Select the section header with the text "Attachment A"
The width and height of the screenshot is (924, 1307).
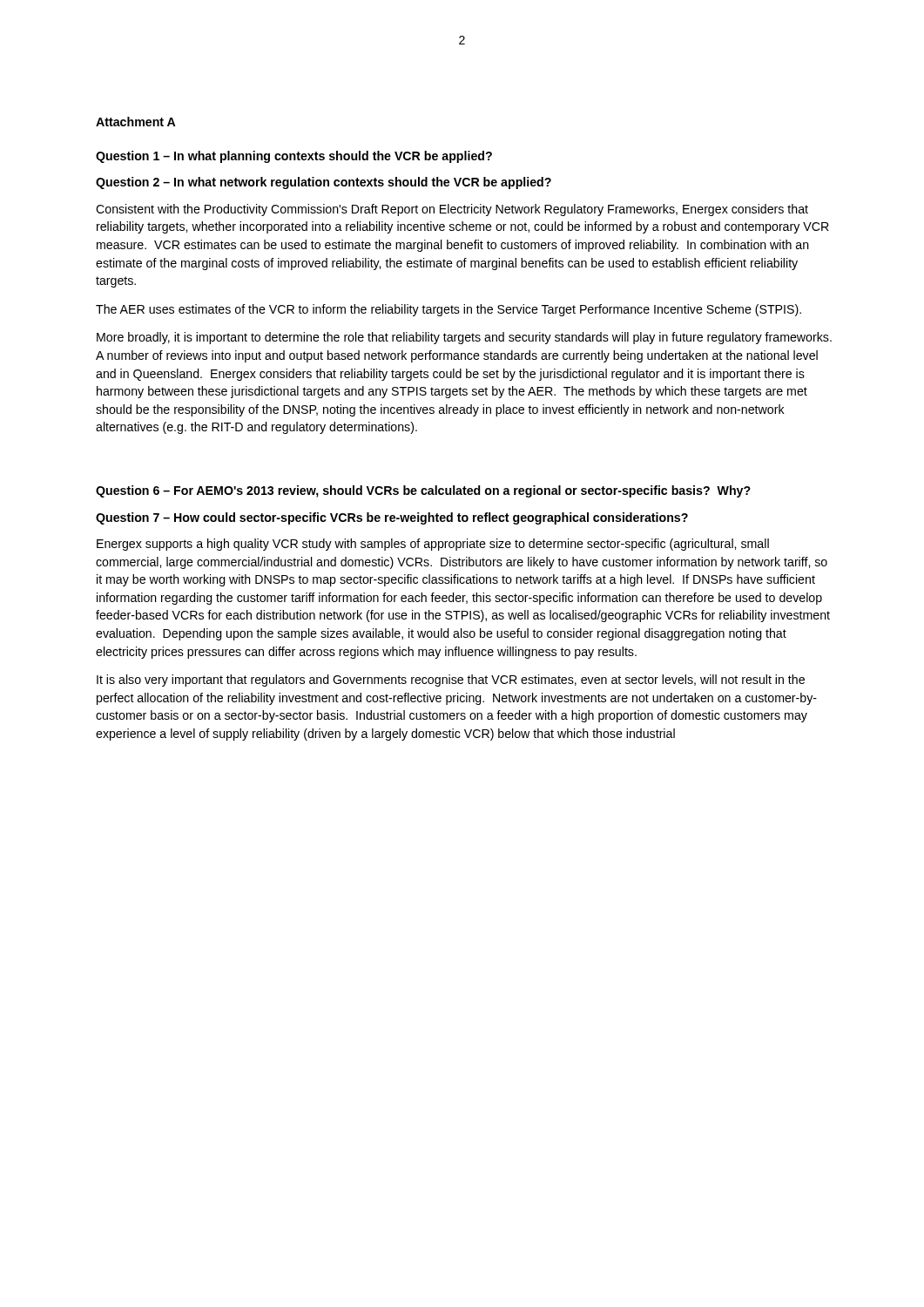click(136, 122)
